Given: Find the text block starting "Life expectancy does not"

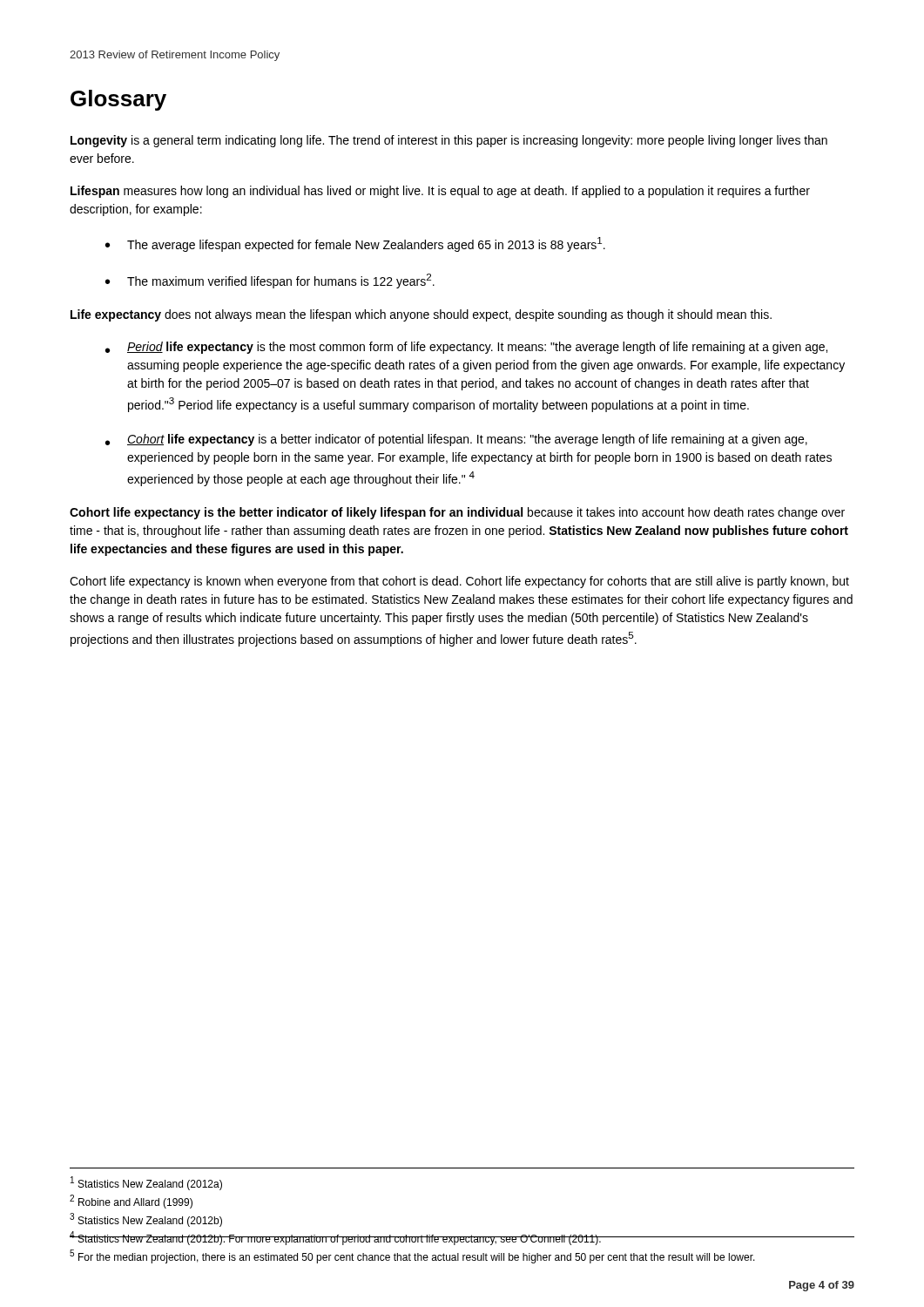Looking at the screenshot, I should click(421, 315).
